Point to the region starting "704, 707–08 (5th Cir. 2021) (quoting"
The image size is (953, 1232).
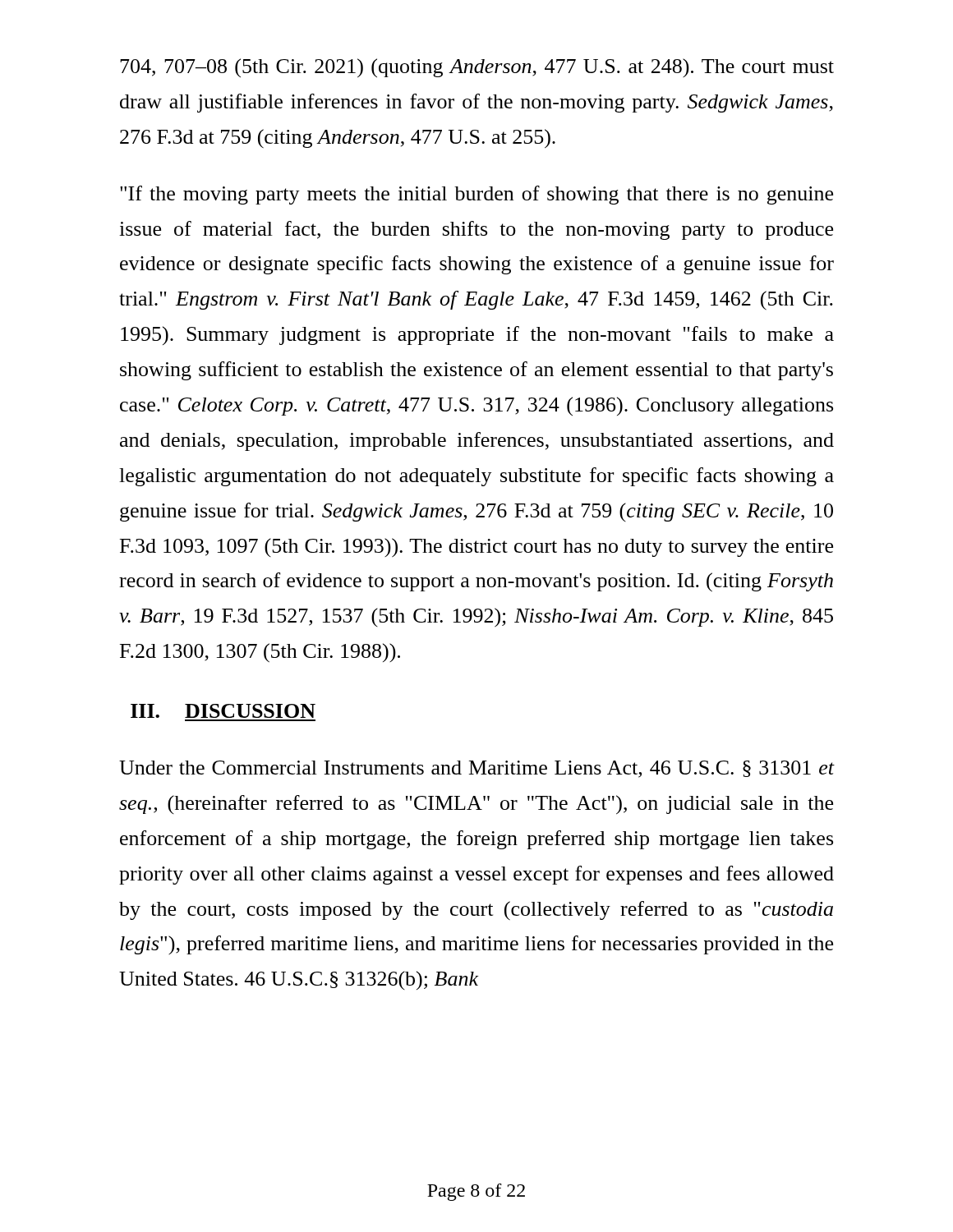(x=476, y=102)
